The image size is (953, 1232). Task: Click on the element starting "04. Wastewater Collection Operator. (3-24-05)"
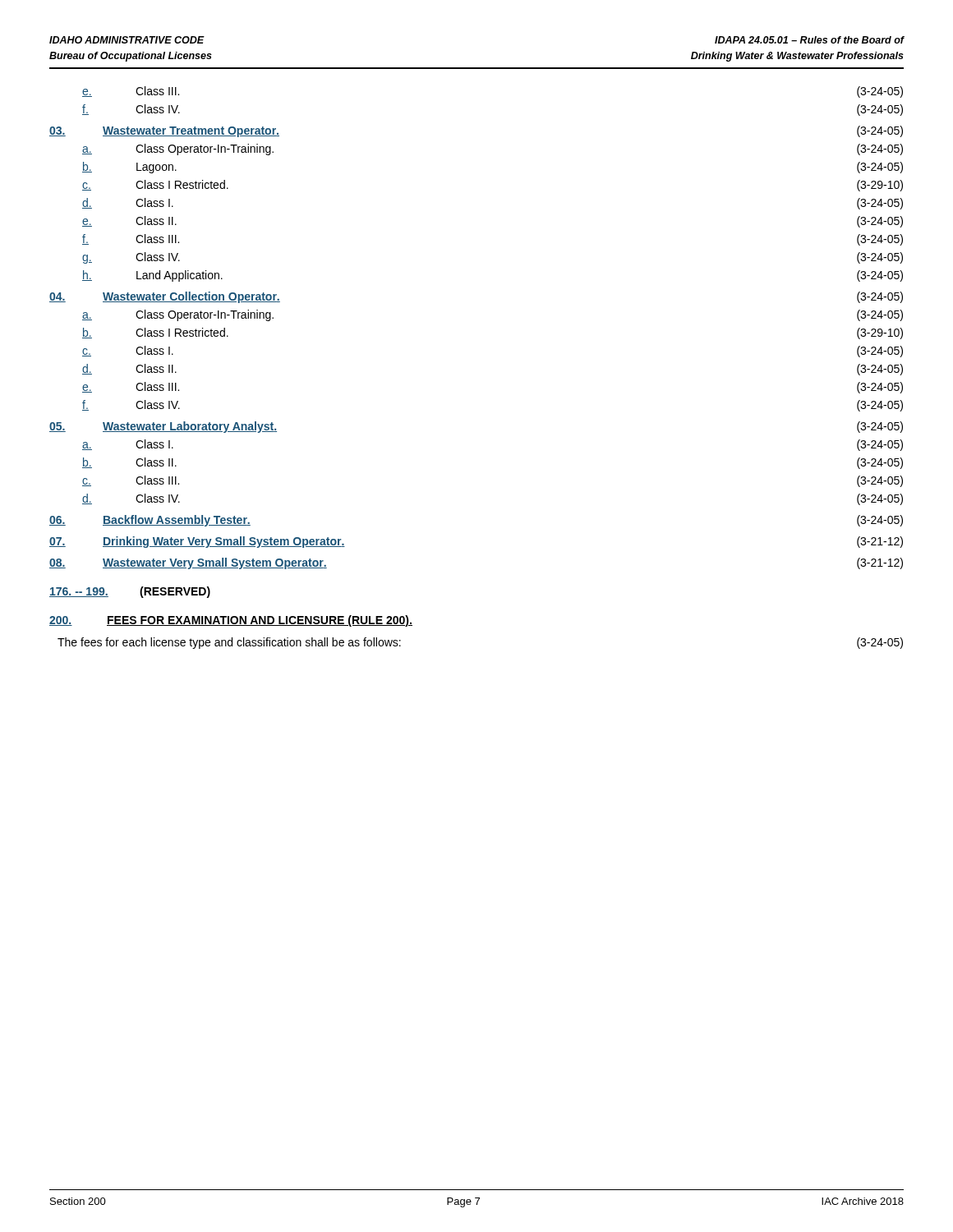pyautogui.click(x=170, y=297)
